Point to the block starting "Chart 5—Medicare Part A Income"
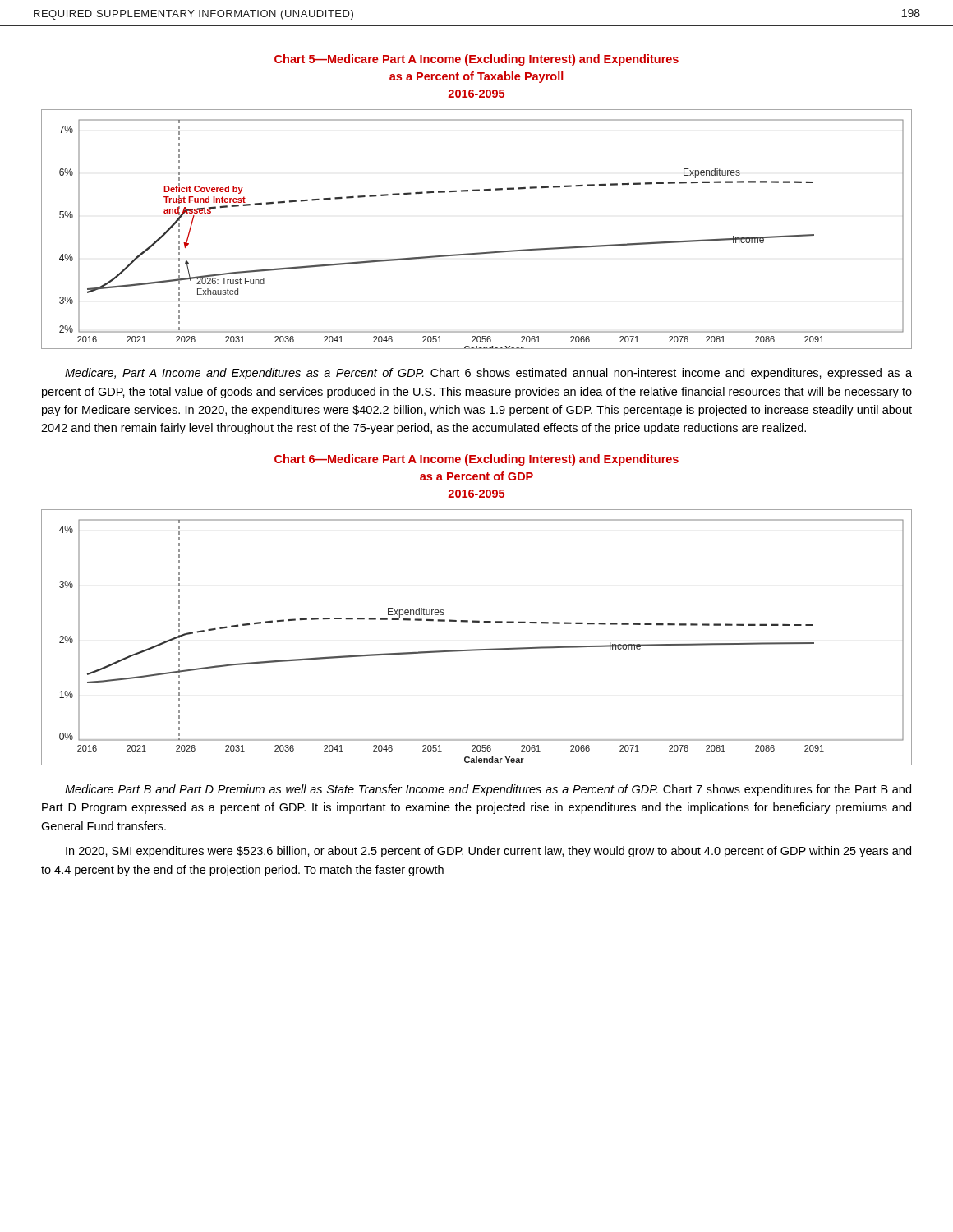The height and width of the screenshot is (1232, 953). (x=476, y=76)
